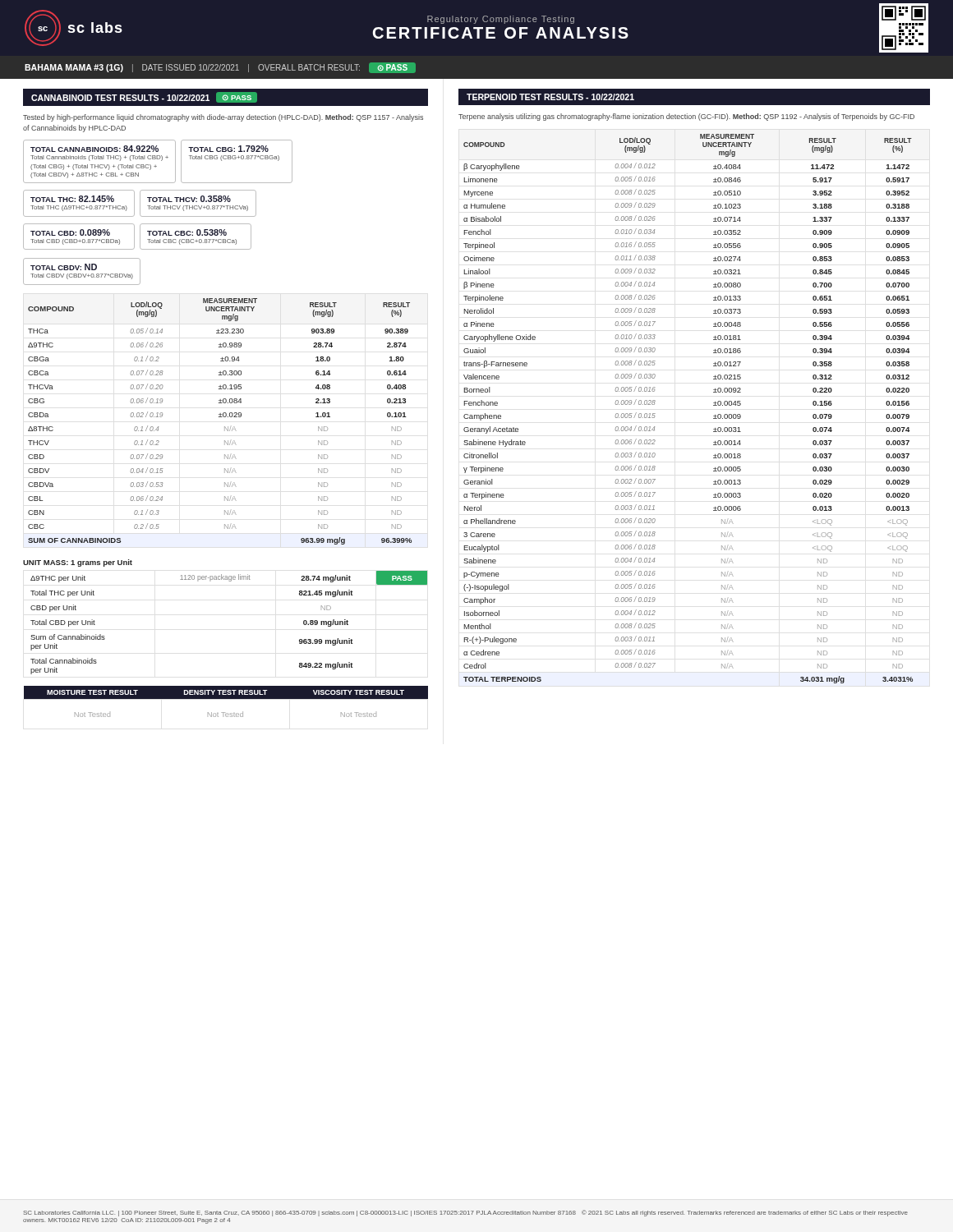953x1232 pixels.
Task: Locate the text block that reads "TOTAL CANNABINOIDS: 84.922% Total Cannabinoids"
Action: tap(100, 162)
